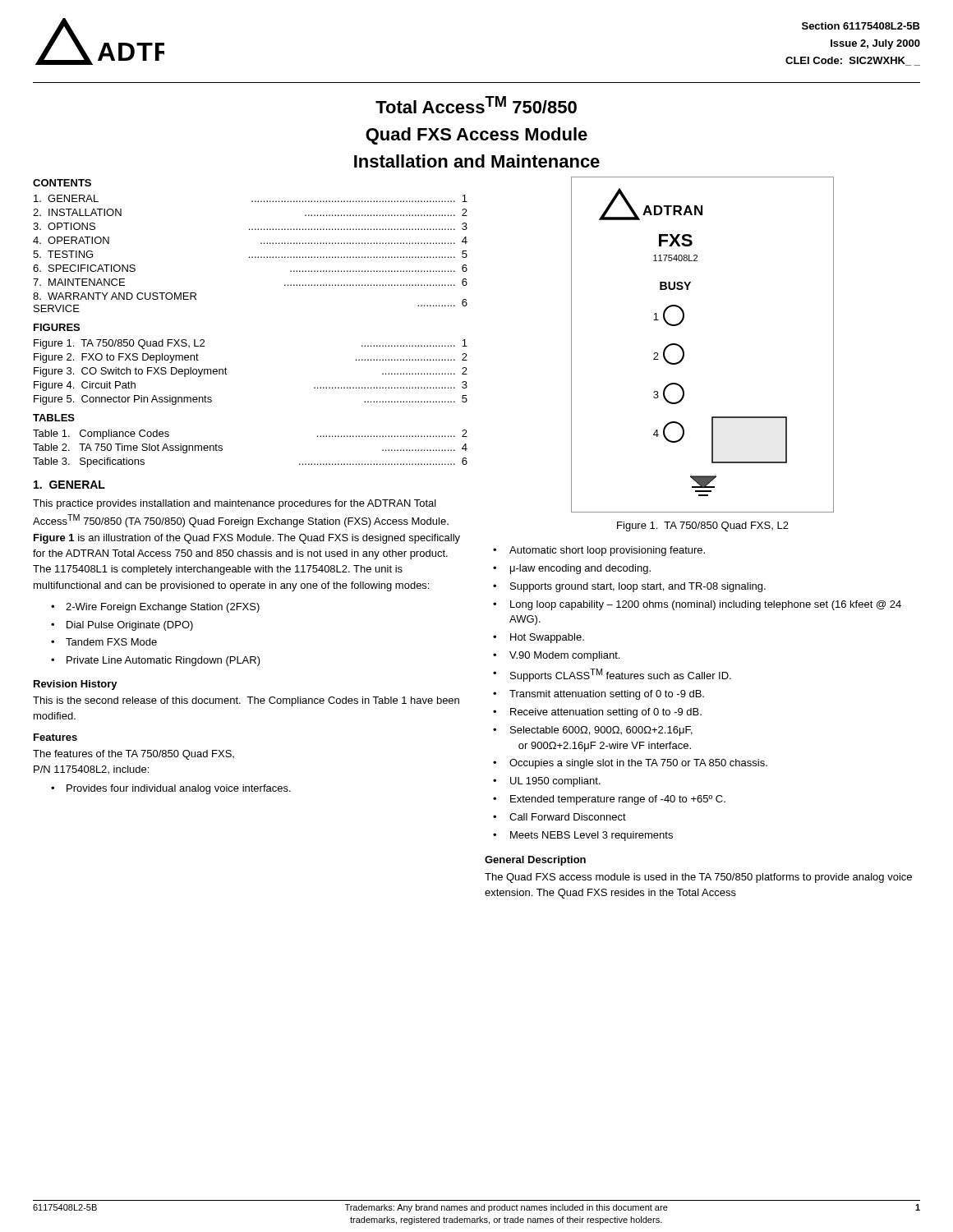Locate the text "7. MAINTENANCE"
This screenshot has height=1232, width=953.
click(74, 282)
